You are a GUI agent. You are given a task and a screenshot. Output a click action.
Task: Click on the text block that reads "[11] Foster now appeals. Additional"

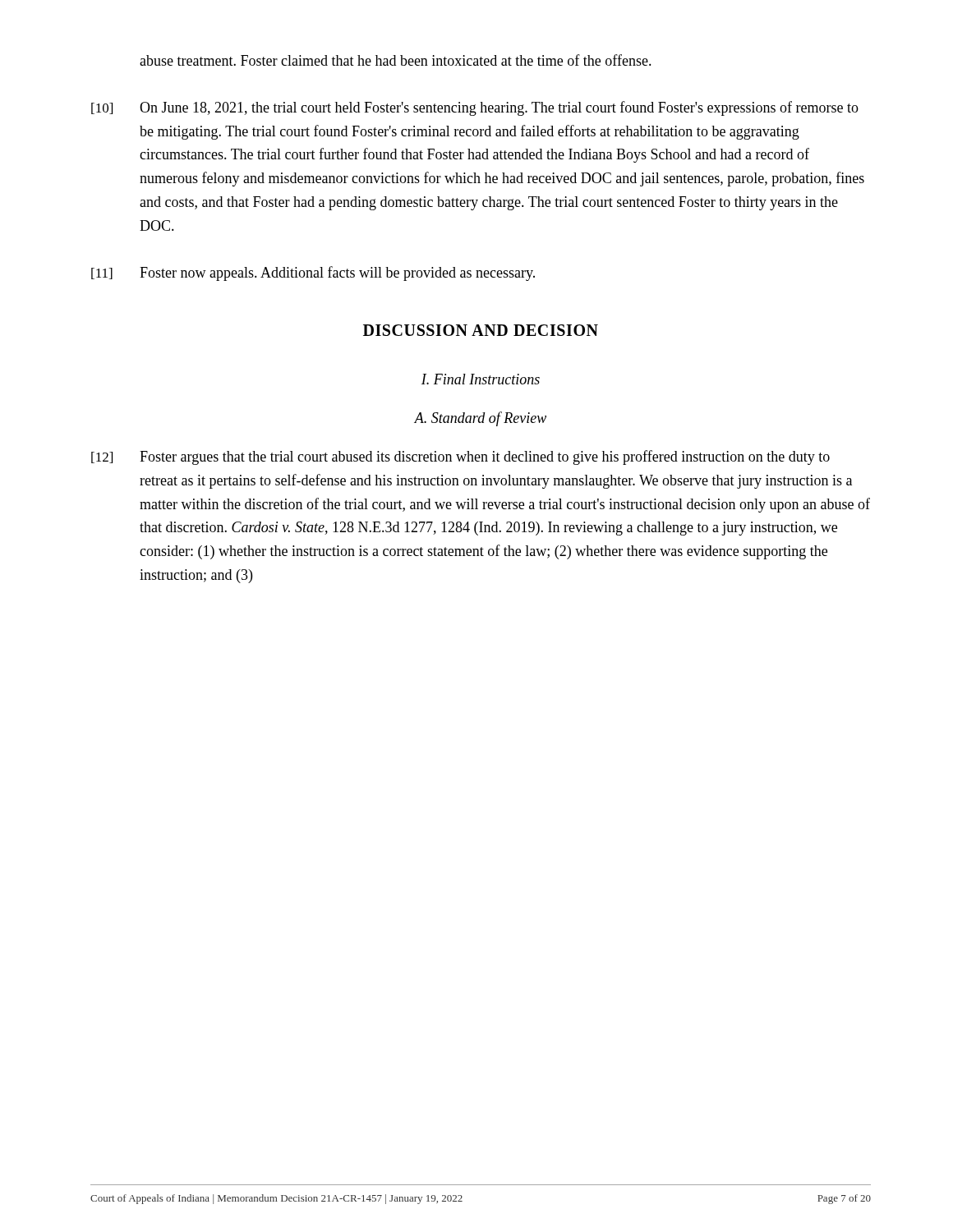[481, 273]
